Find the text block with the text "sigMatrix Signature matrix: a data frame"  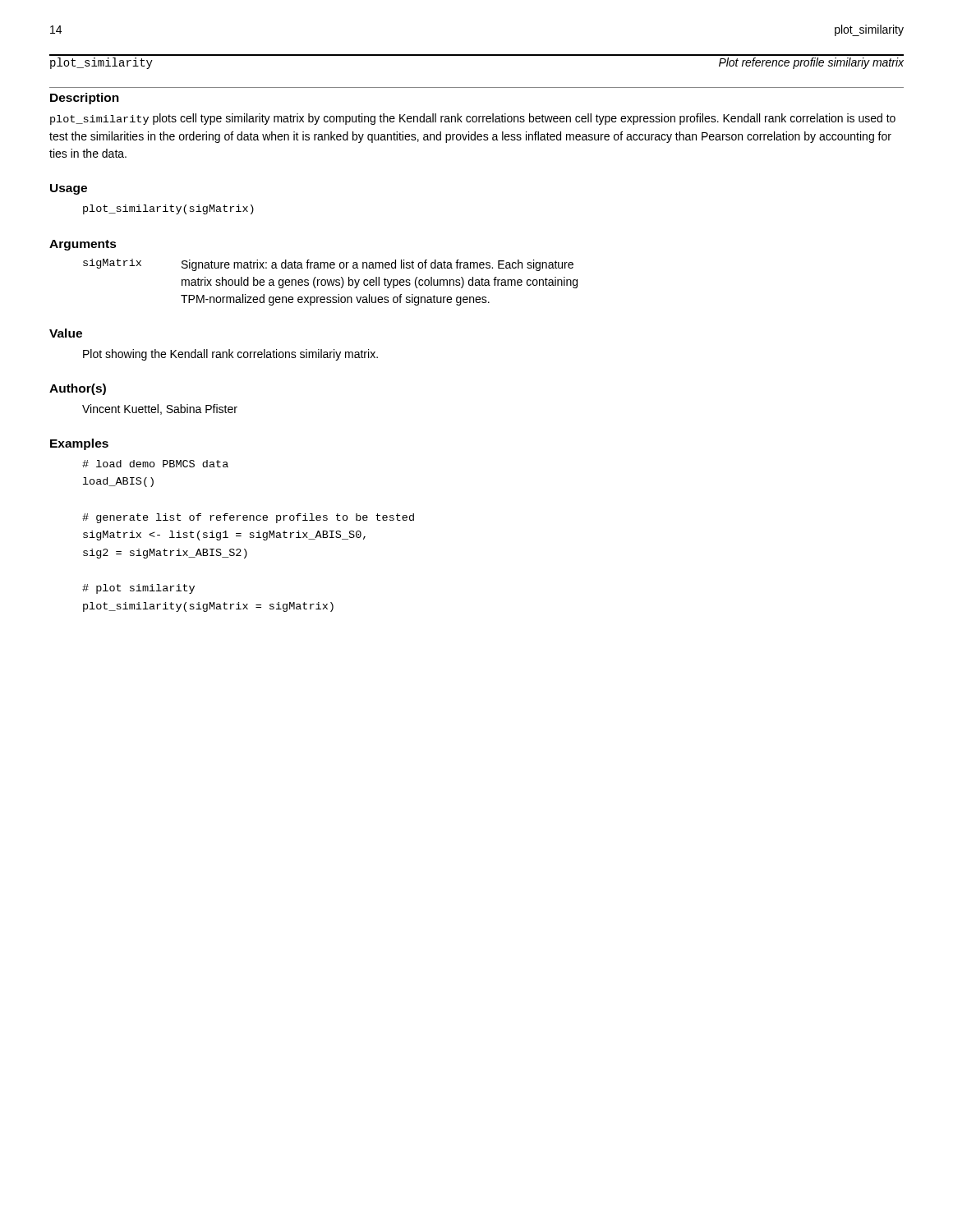[x=493, y=282]
